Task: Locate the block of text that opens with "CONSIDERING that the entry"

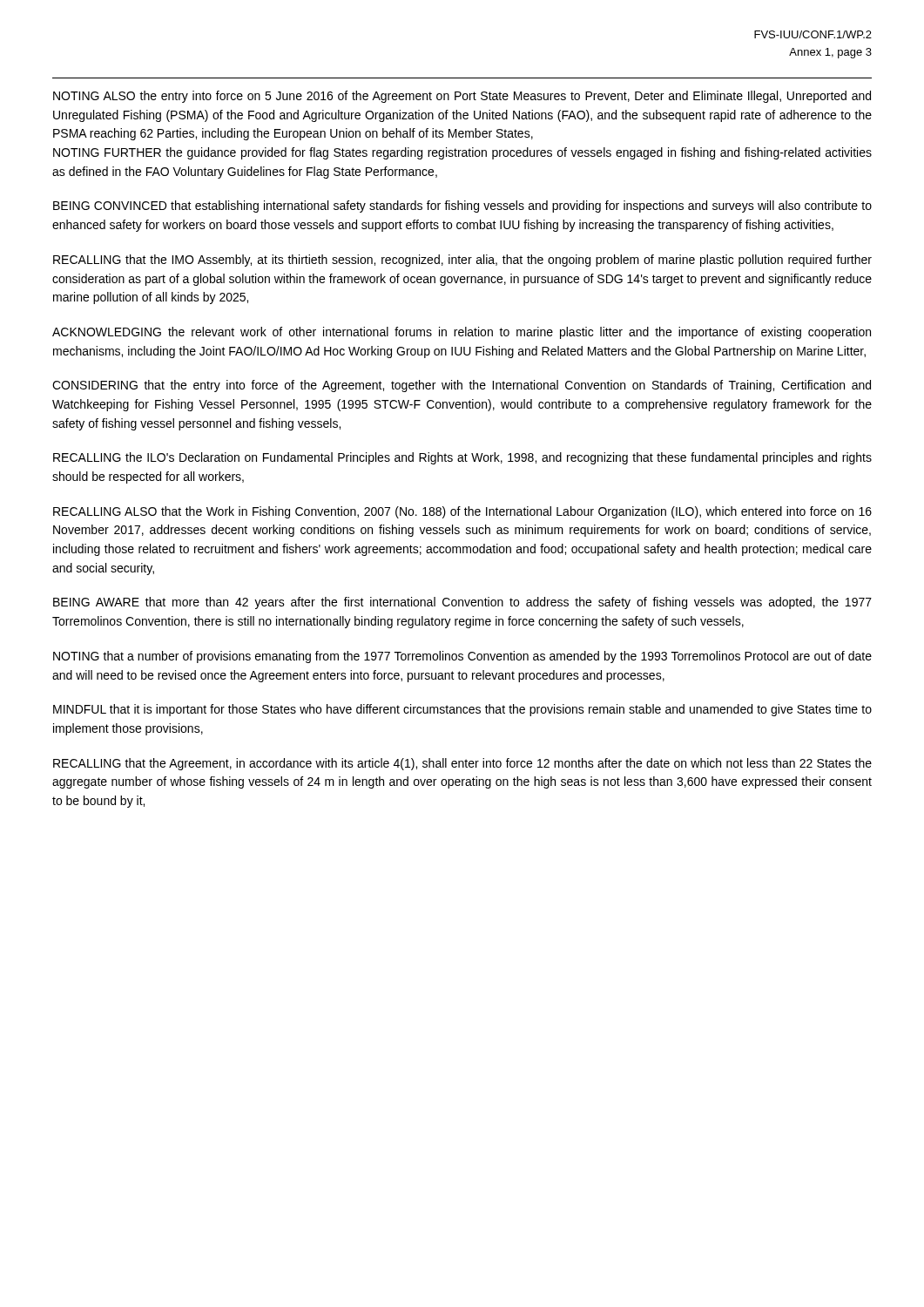Action: [x=462, y=404]
